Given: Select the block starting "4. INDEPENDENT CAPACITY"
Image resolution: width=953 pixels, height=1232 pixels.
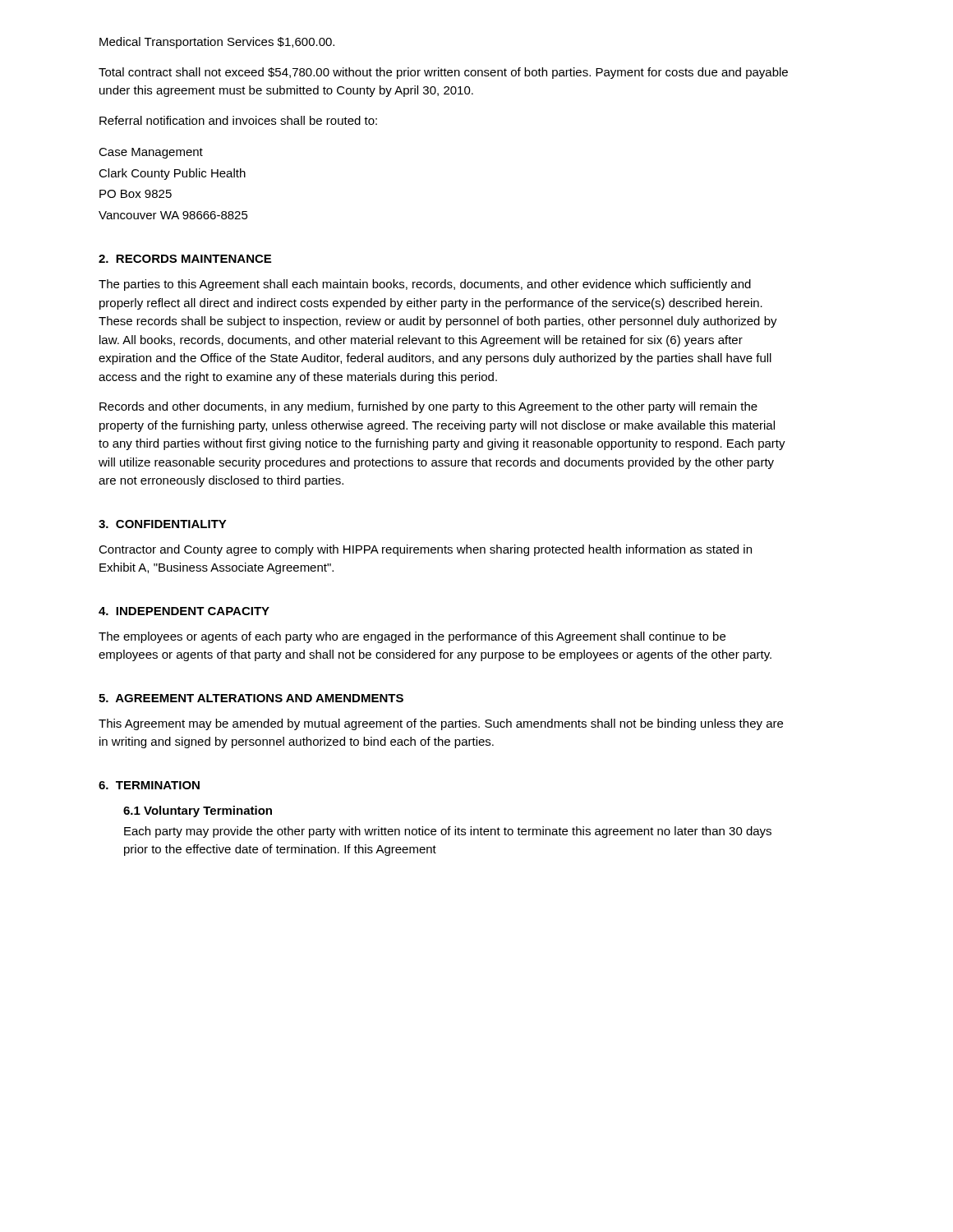Looking at the screenshot, I should pos(184,610).
